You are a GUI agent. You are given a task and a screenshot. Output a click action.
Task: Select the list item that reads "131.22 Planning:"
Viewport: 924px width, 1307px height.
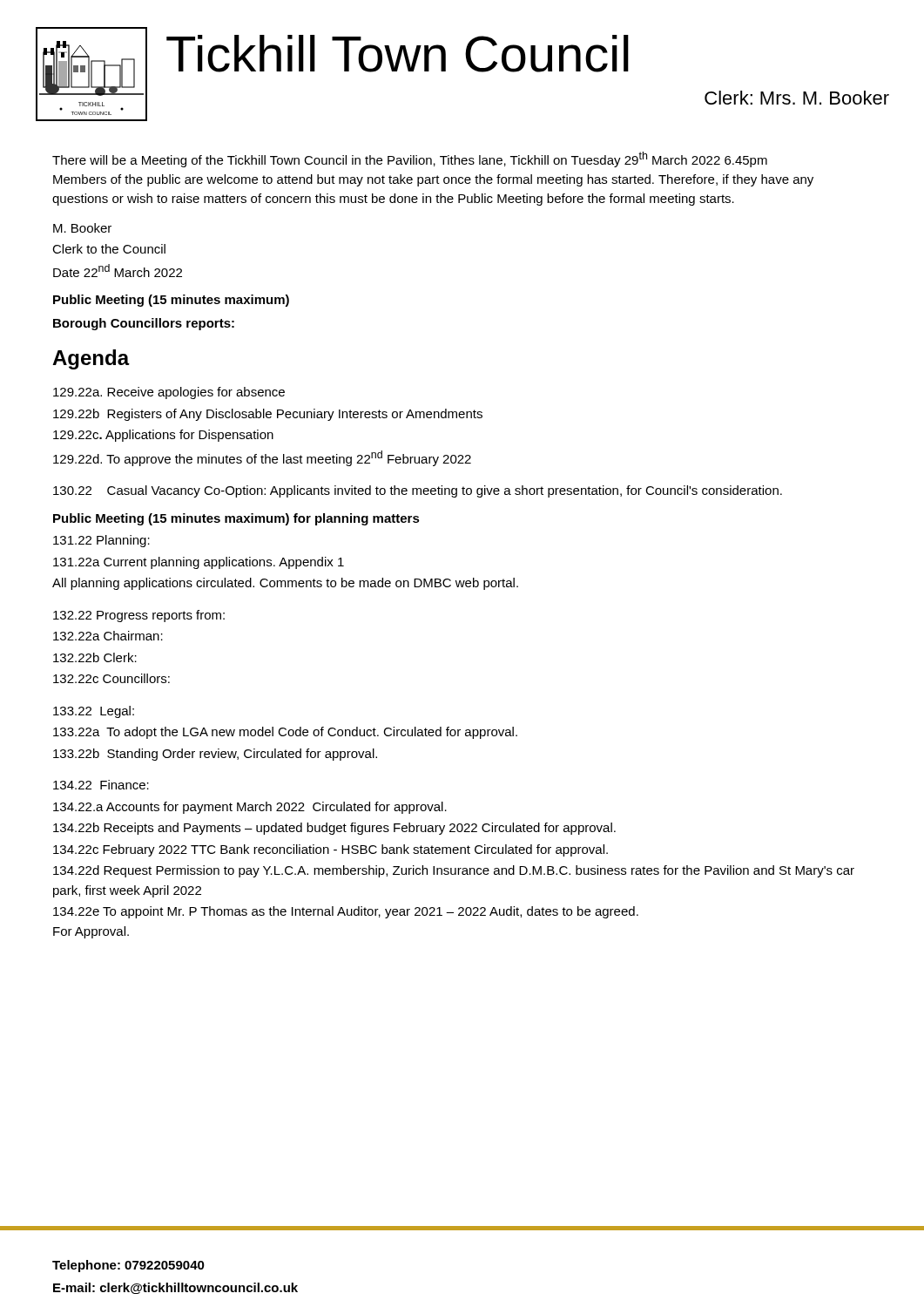(x=101, y=540)
